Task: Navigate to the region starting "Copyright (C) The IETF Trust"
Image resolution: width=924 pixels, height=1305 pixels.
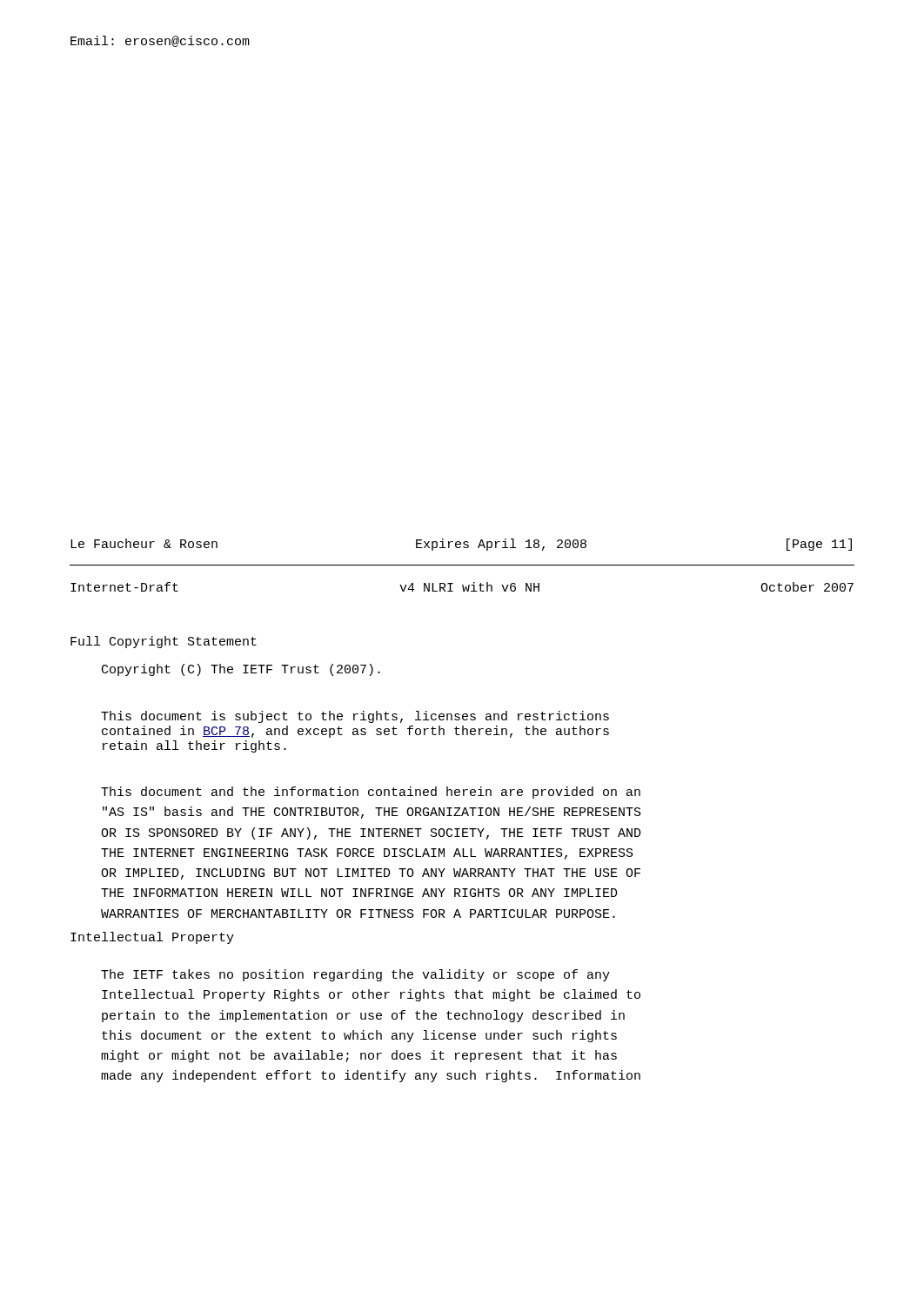Action: 242,670
